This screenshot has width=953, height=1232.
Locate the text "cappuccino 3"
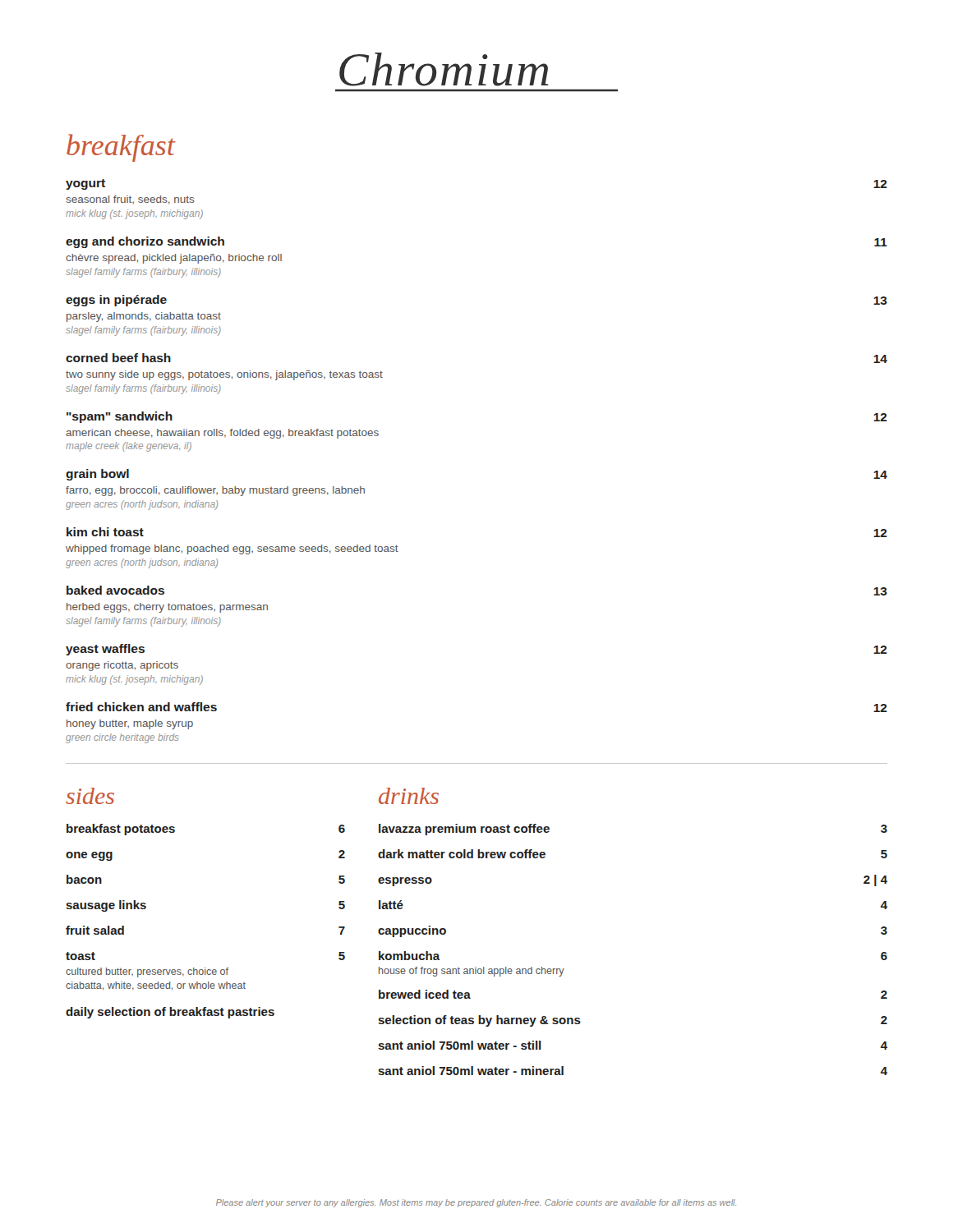point(412,931)
